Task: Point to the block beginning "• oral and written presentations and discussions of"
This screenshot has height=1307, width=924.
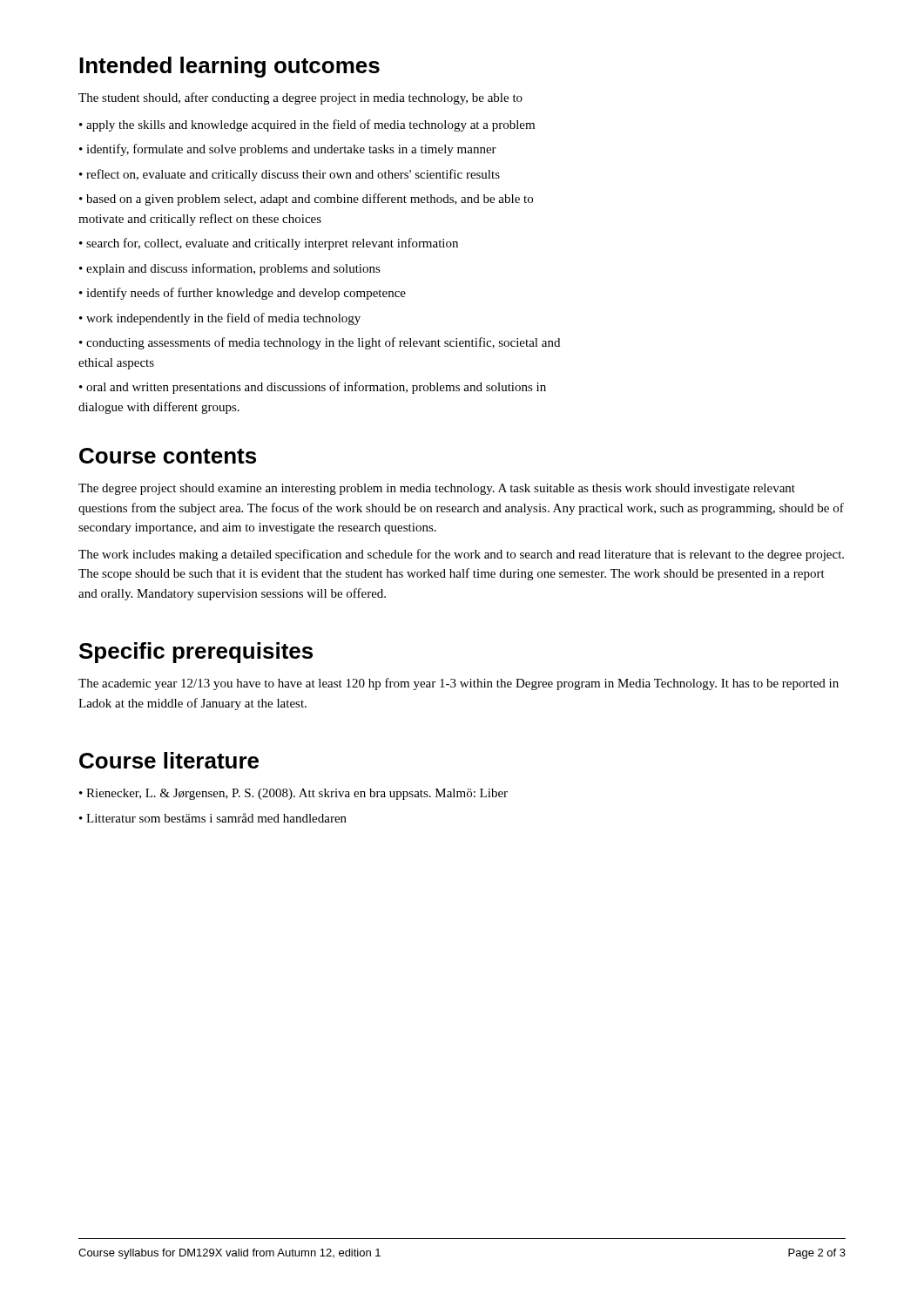Action: [312, 397]
